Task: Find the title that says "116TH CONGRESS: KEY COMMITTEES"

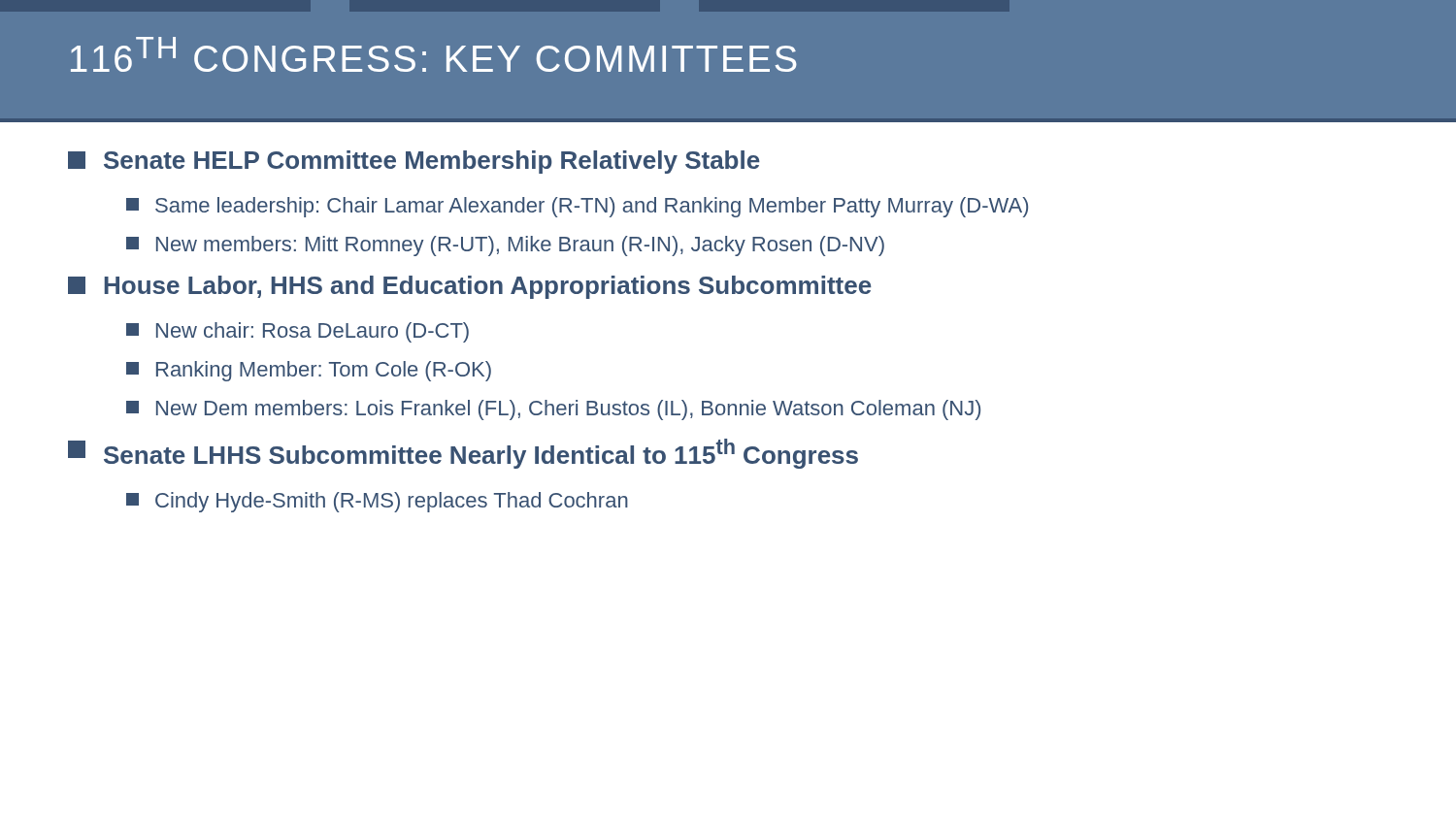Action: (x=723, y=55)
